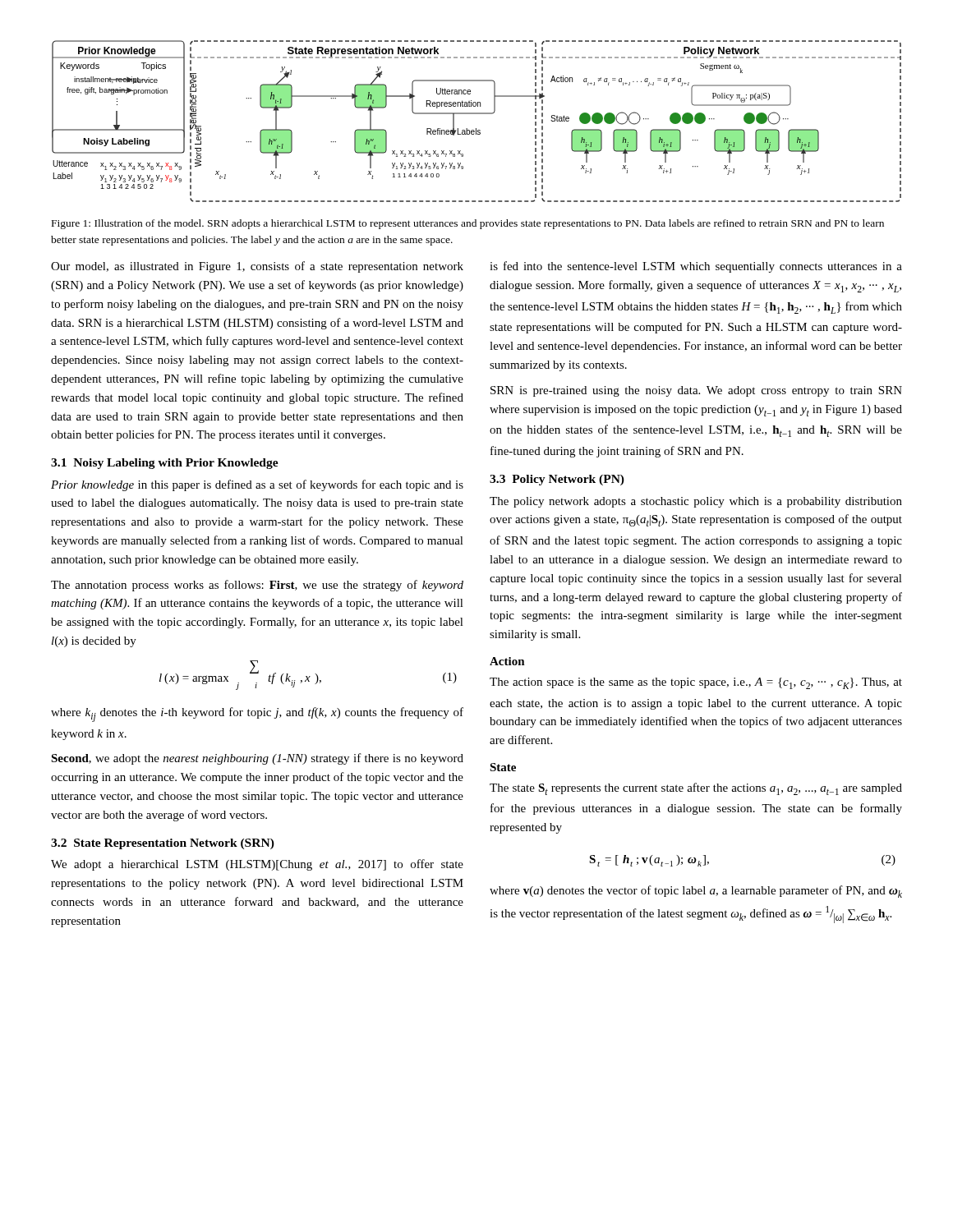
Task: Click on the text block starting "where v(a) denotes"
Action: 696,903
